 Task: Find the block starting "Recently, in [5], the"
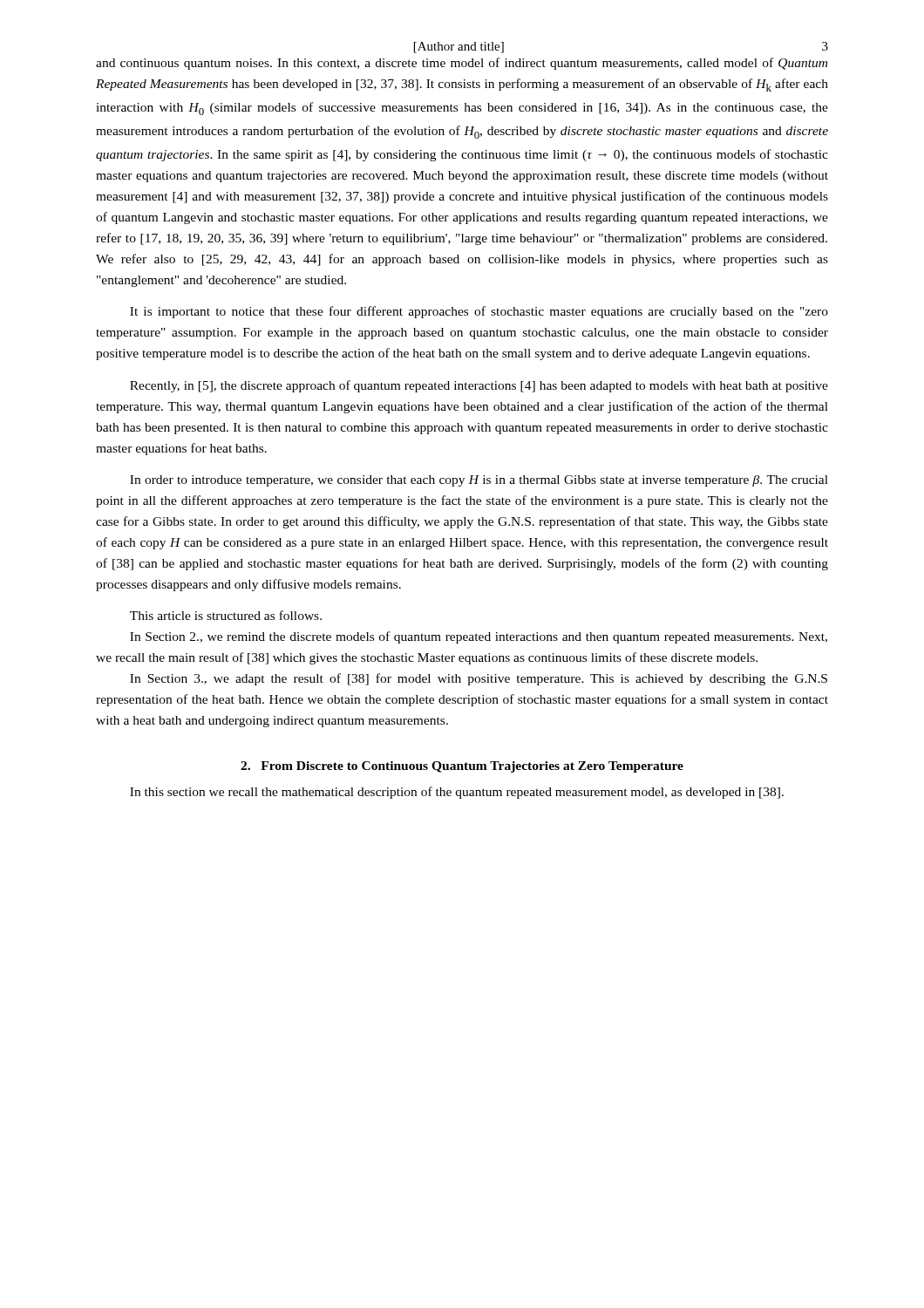click(462, 416)
